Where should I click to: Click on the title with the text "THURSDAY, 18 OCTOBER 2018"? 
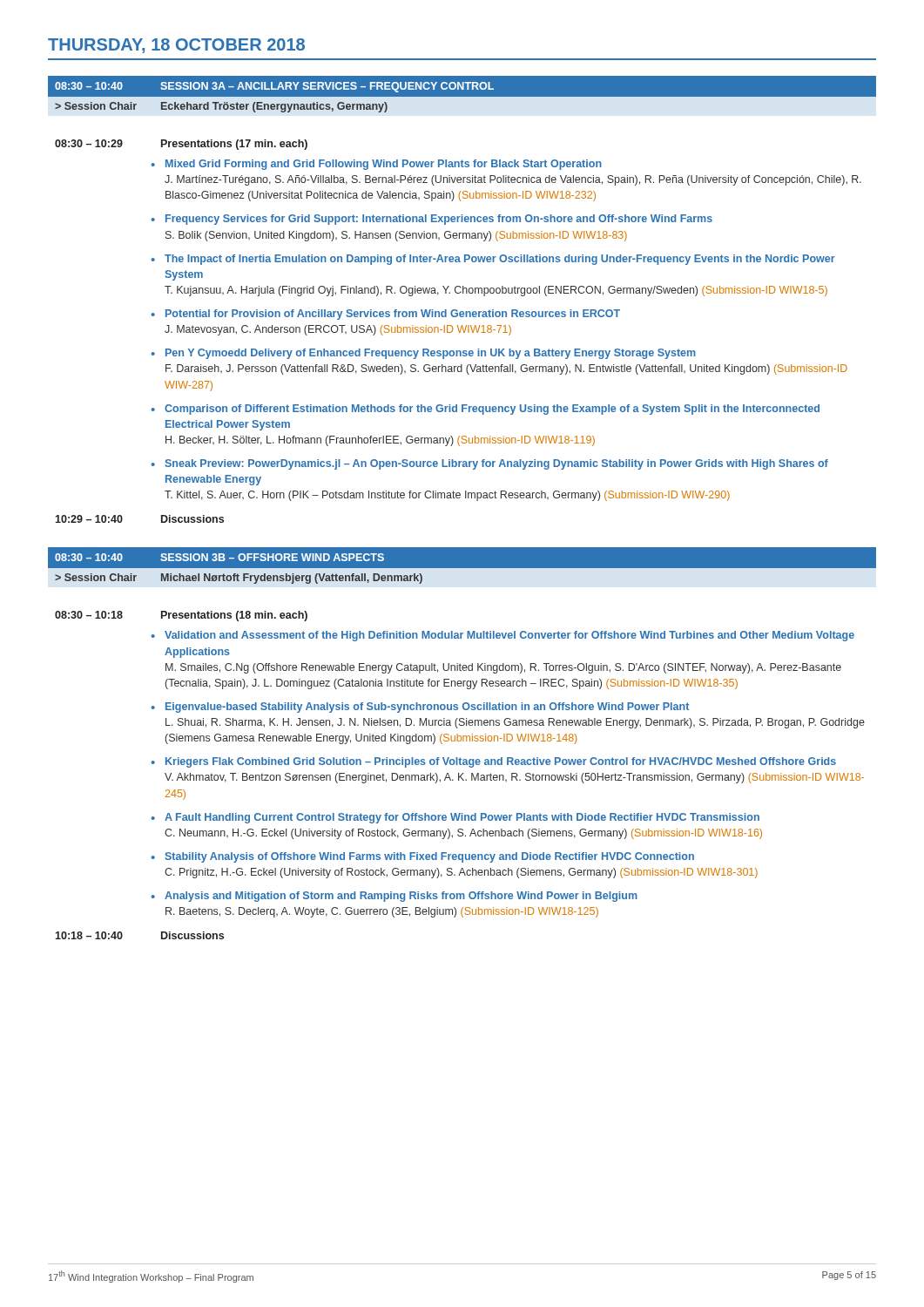(x=177, y=44)
